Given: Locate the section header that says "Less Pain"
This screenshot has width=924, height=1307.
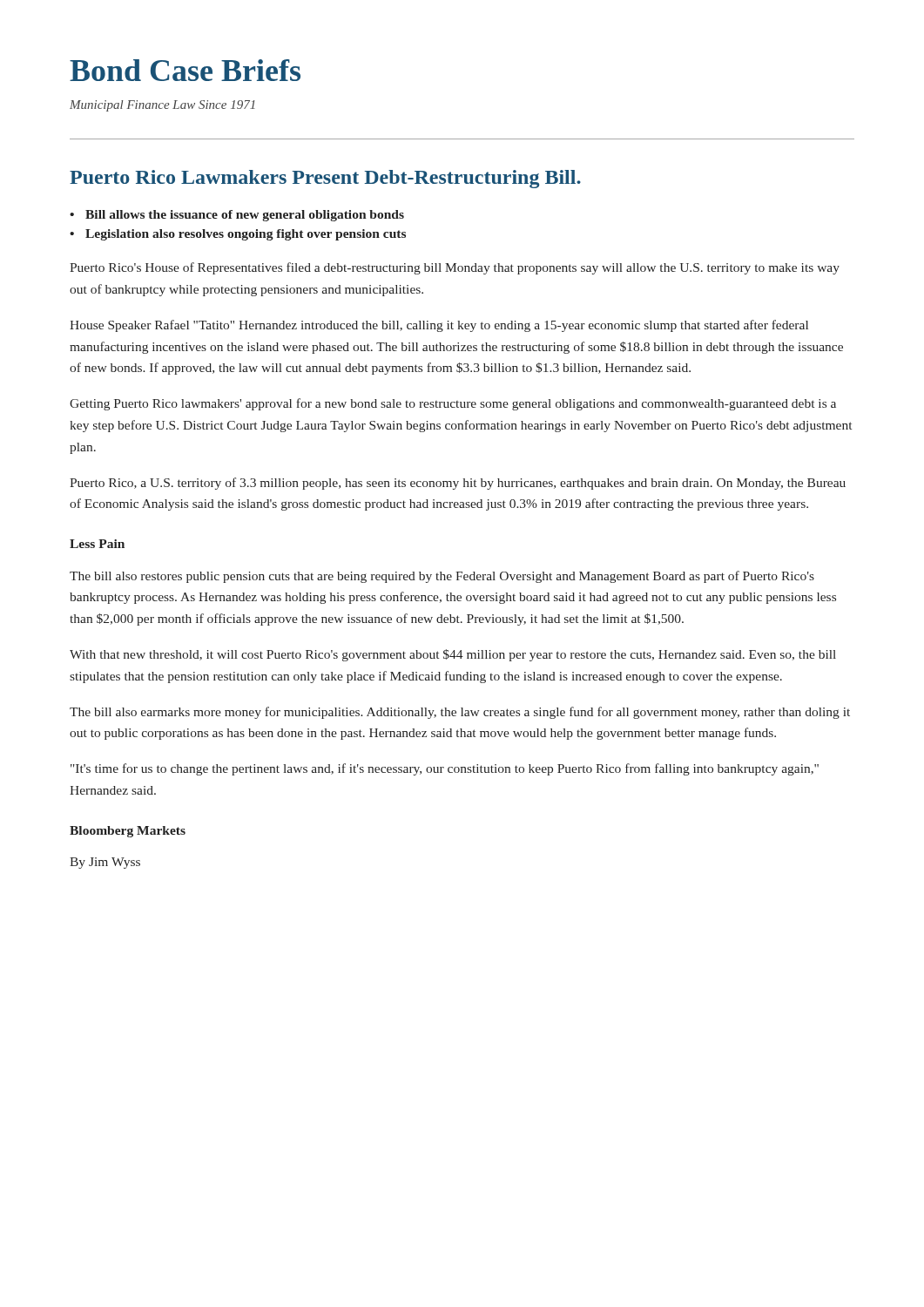Looking at the screenshot, I should coord(97,544).
